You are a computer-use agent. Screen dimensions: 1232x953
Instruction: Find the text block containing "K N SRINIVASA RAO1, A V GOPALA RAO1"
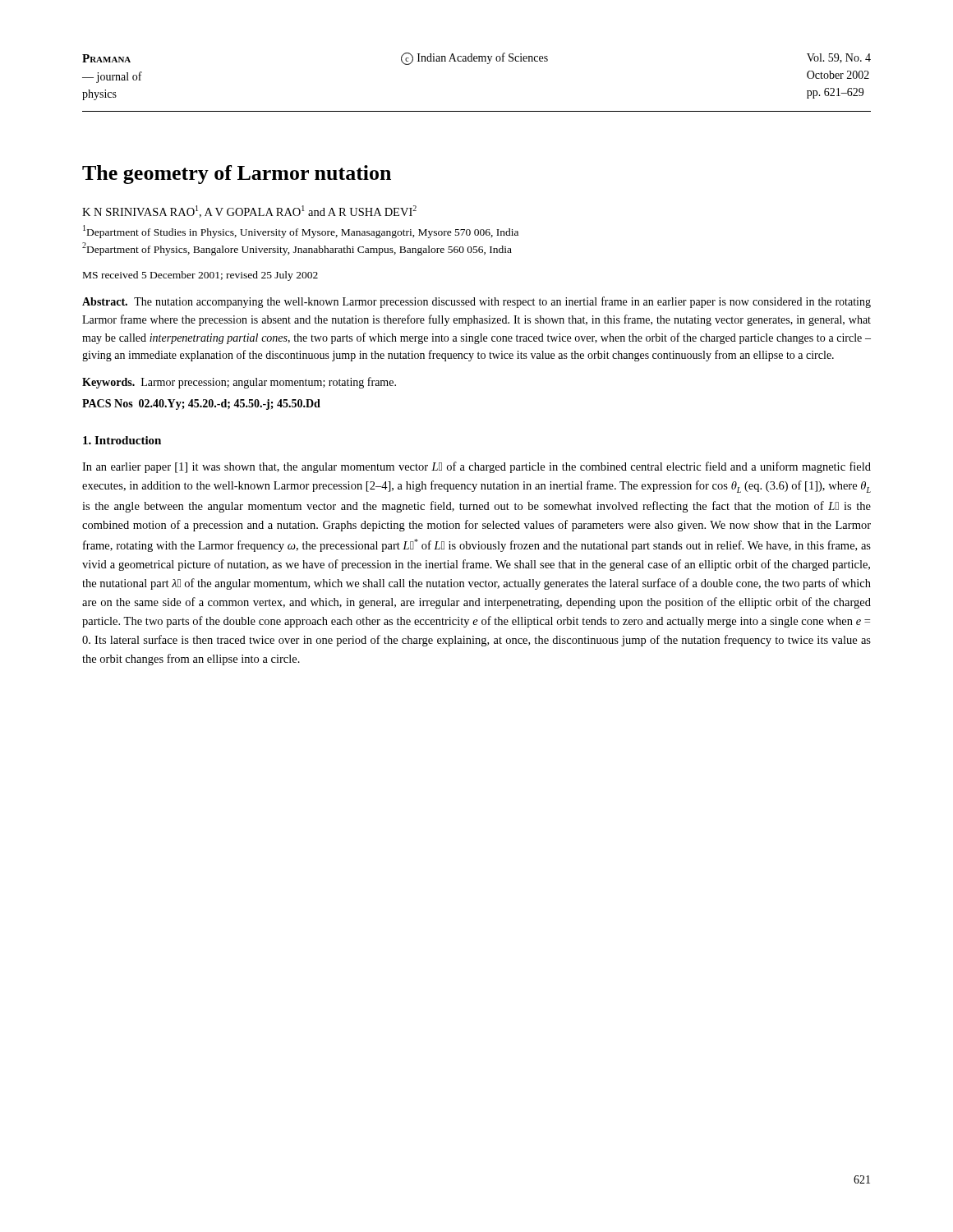[x=476, y=230]
